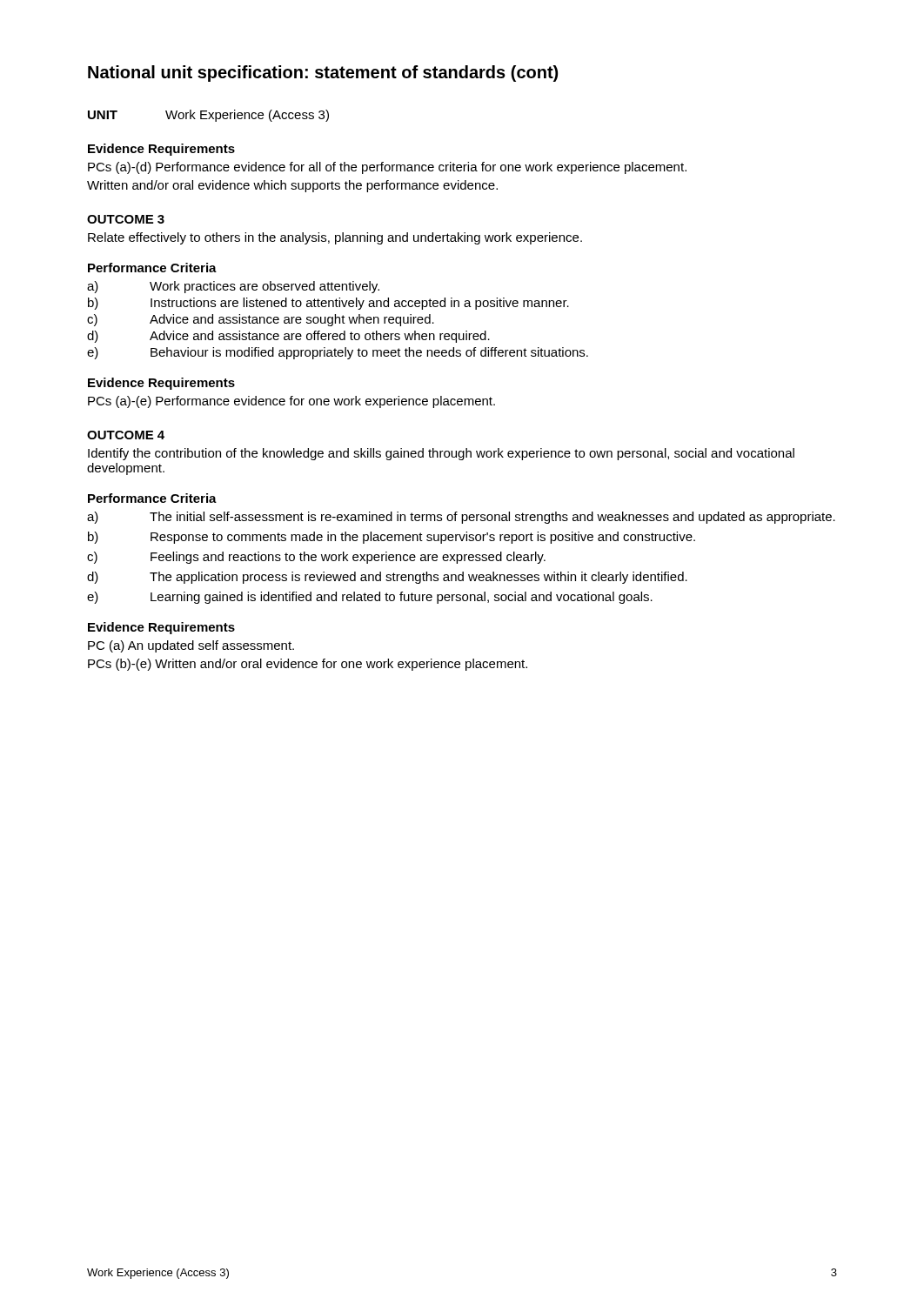Find the list item with the text "e) Behaviour is modified"
This screenshot has width=924, height=1305.
[462, 352]
